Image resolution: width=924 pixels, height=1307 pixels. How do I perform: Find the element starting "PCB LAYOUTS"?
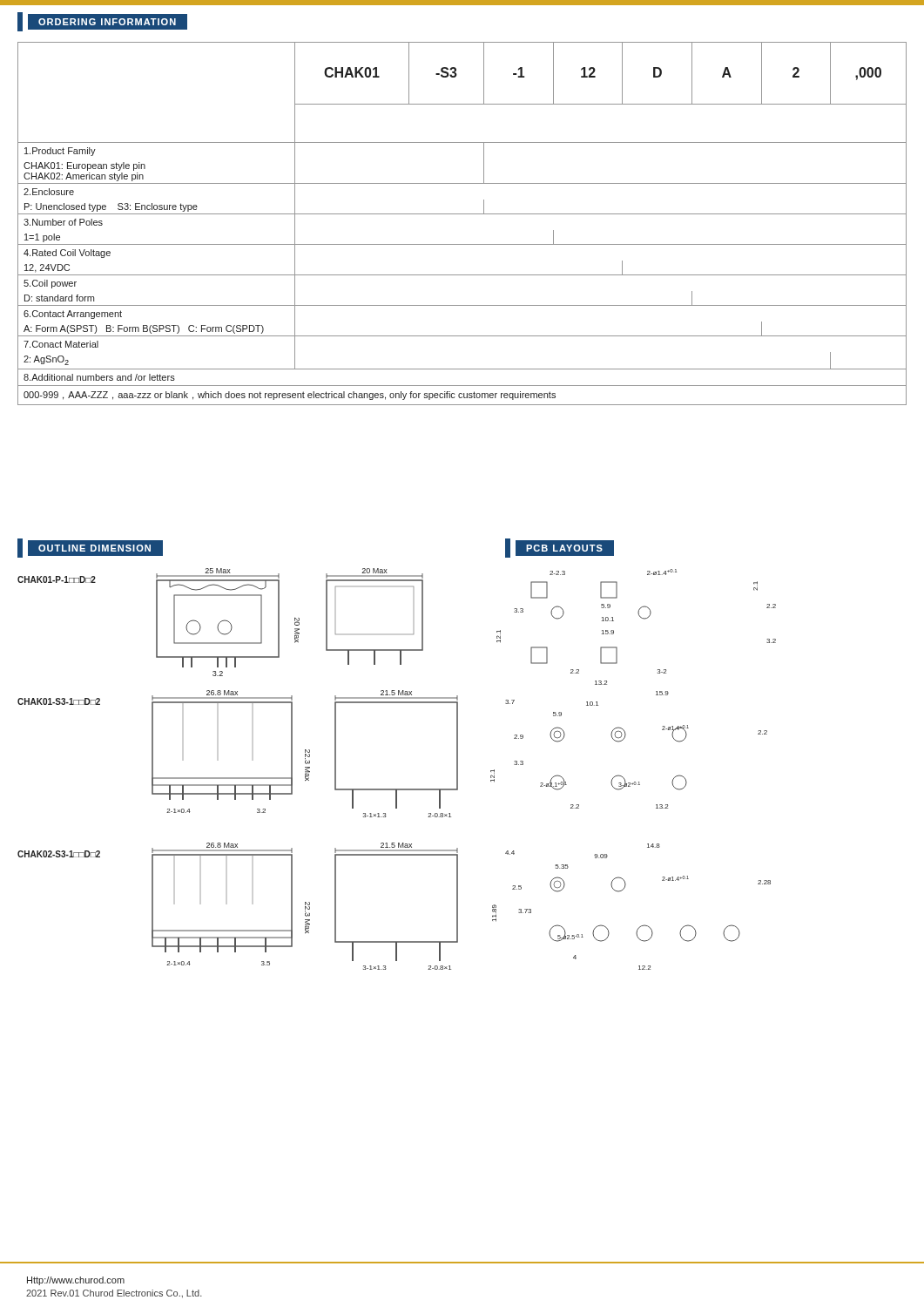[559, 548]
